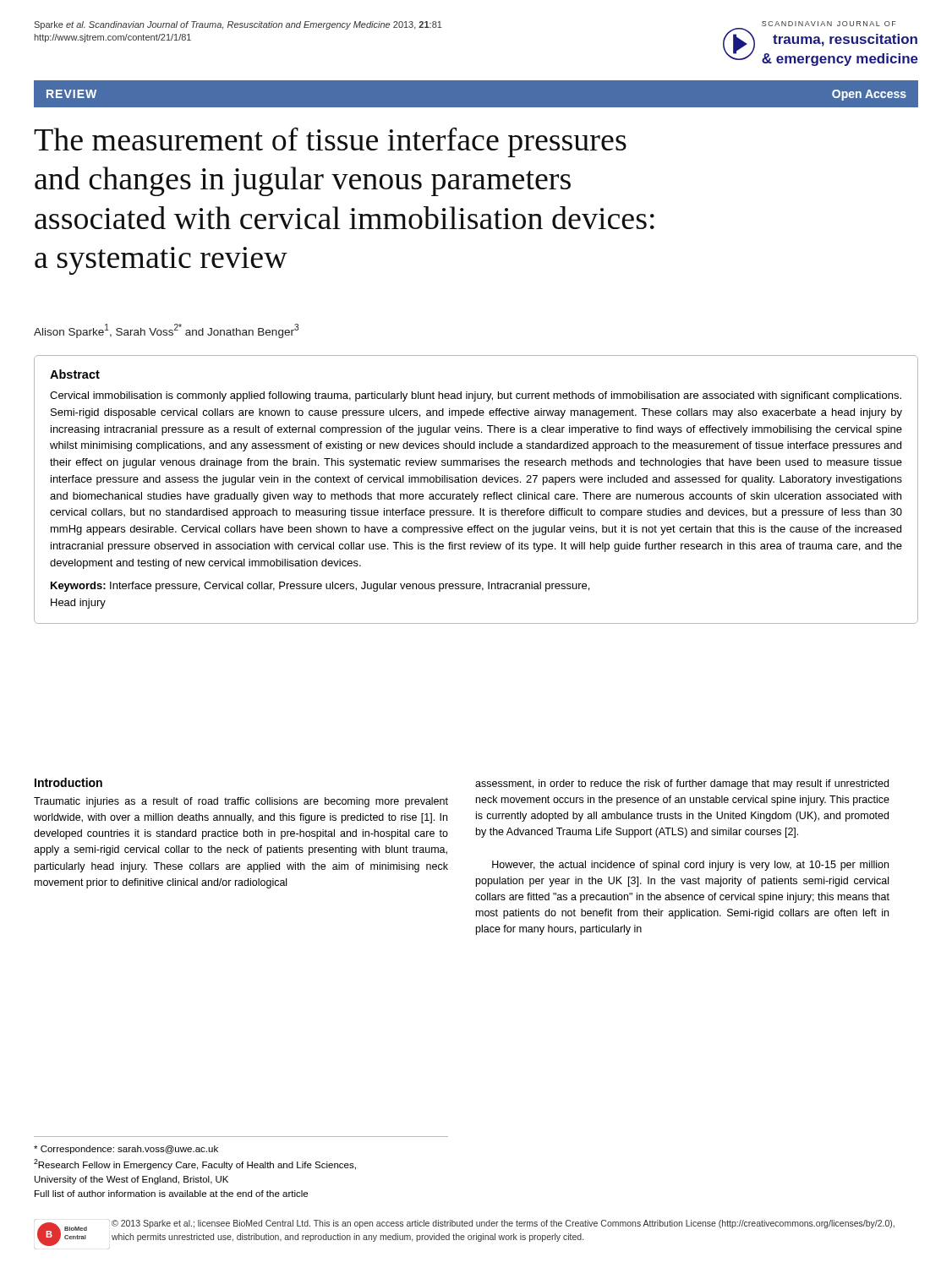Where is the passage that starts "Alison Sparke1, Sarah Voss2* and Jonathan"?
The image size is (952, 1268).
[x=166, y=330]
